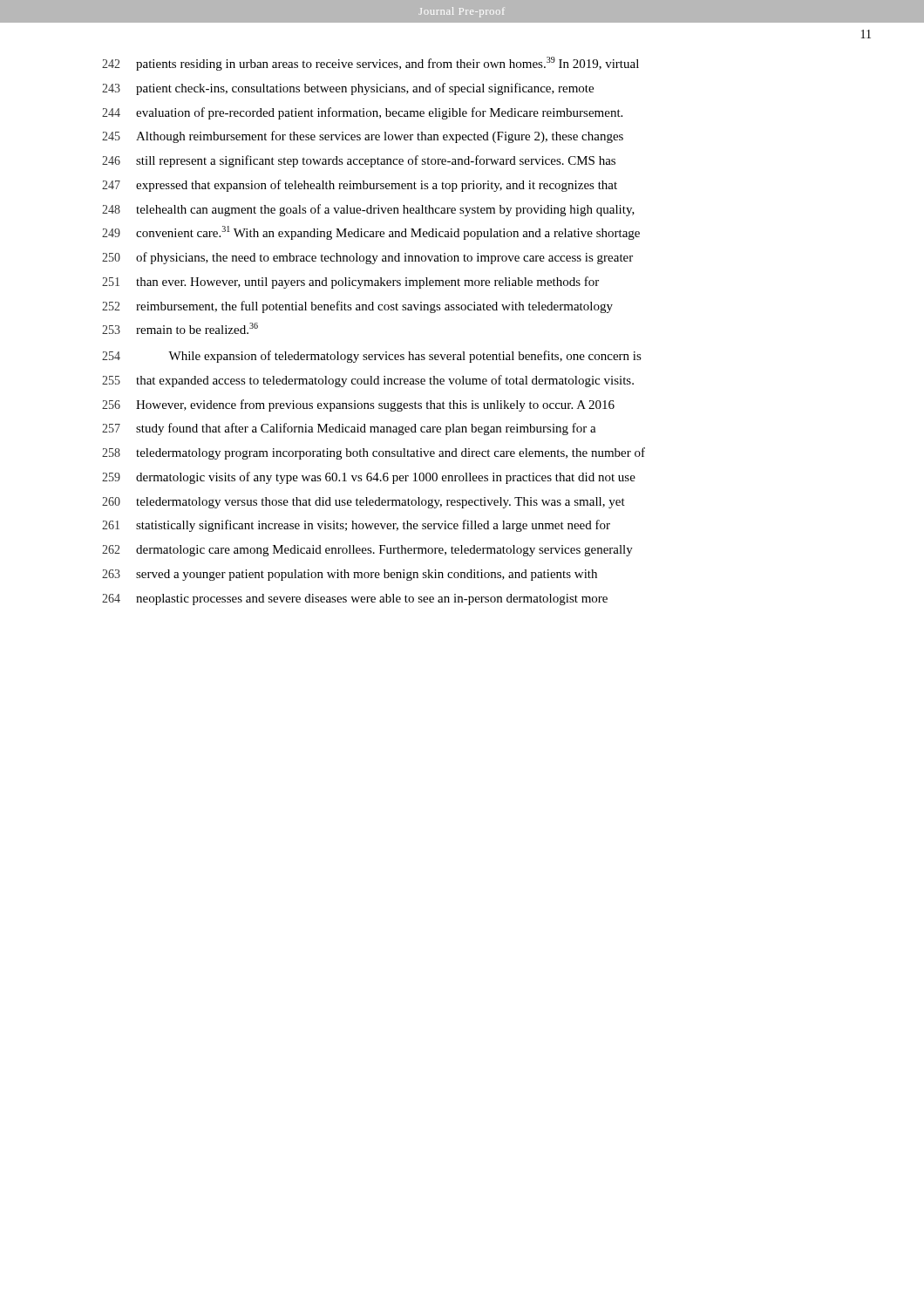This screenshot has height=1308, width=924.
Task: Point to the block beginning "242 patients residing in urban areas to"
Action: pos(471,64)
